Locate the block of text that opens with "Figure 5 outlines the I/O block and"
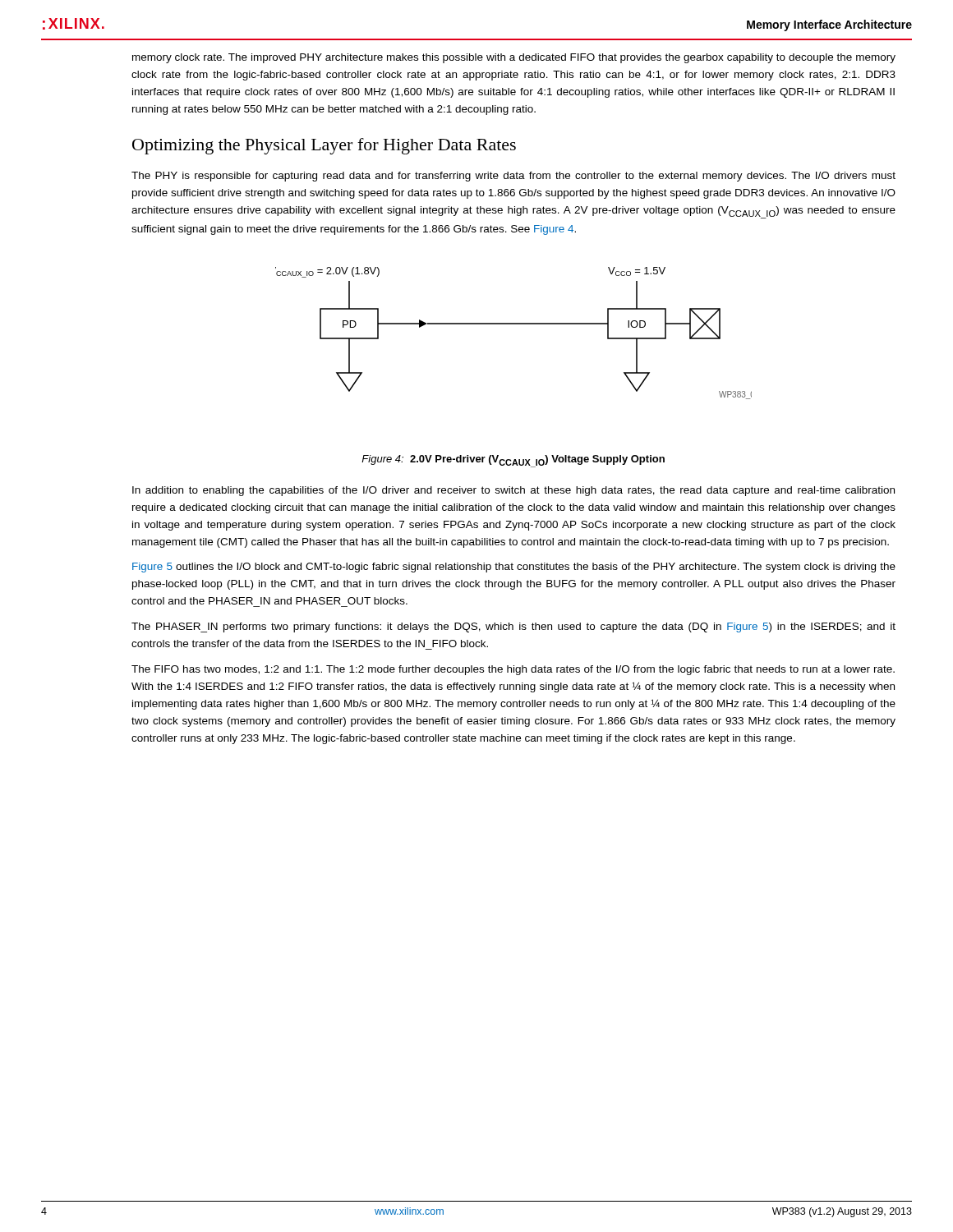This screenshot has height=1232, width=953. [x=513, y=584]
